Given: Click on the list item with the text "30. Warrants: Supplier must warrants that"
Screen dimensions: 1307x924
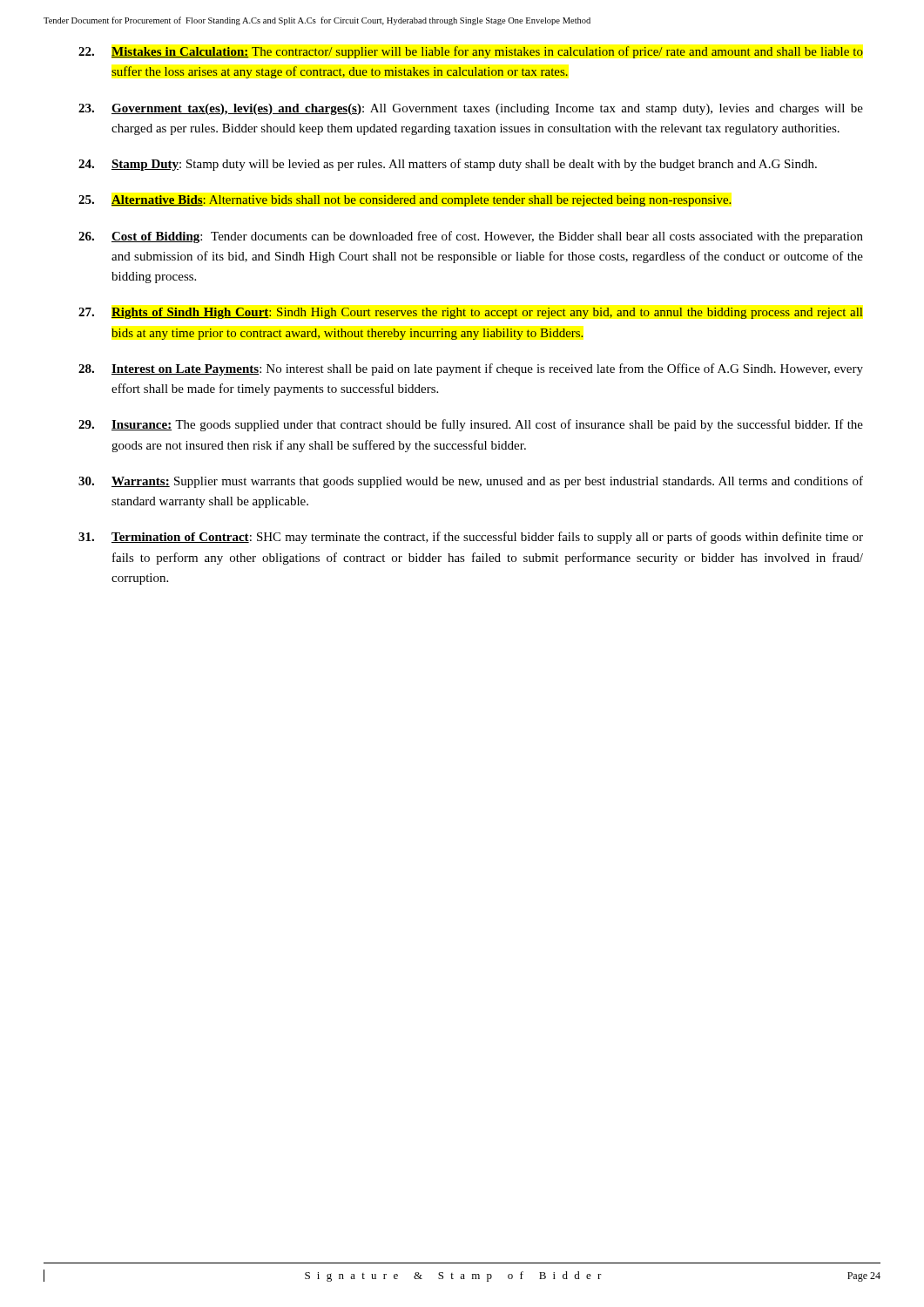Looking at the screenshot, I should click(471, 491).
